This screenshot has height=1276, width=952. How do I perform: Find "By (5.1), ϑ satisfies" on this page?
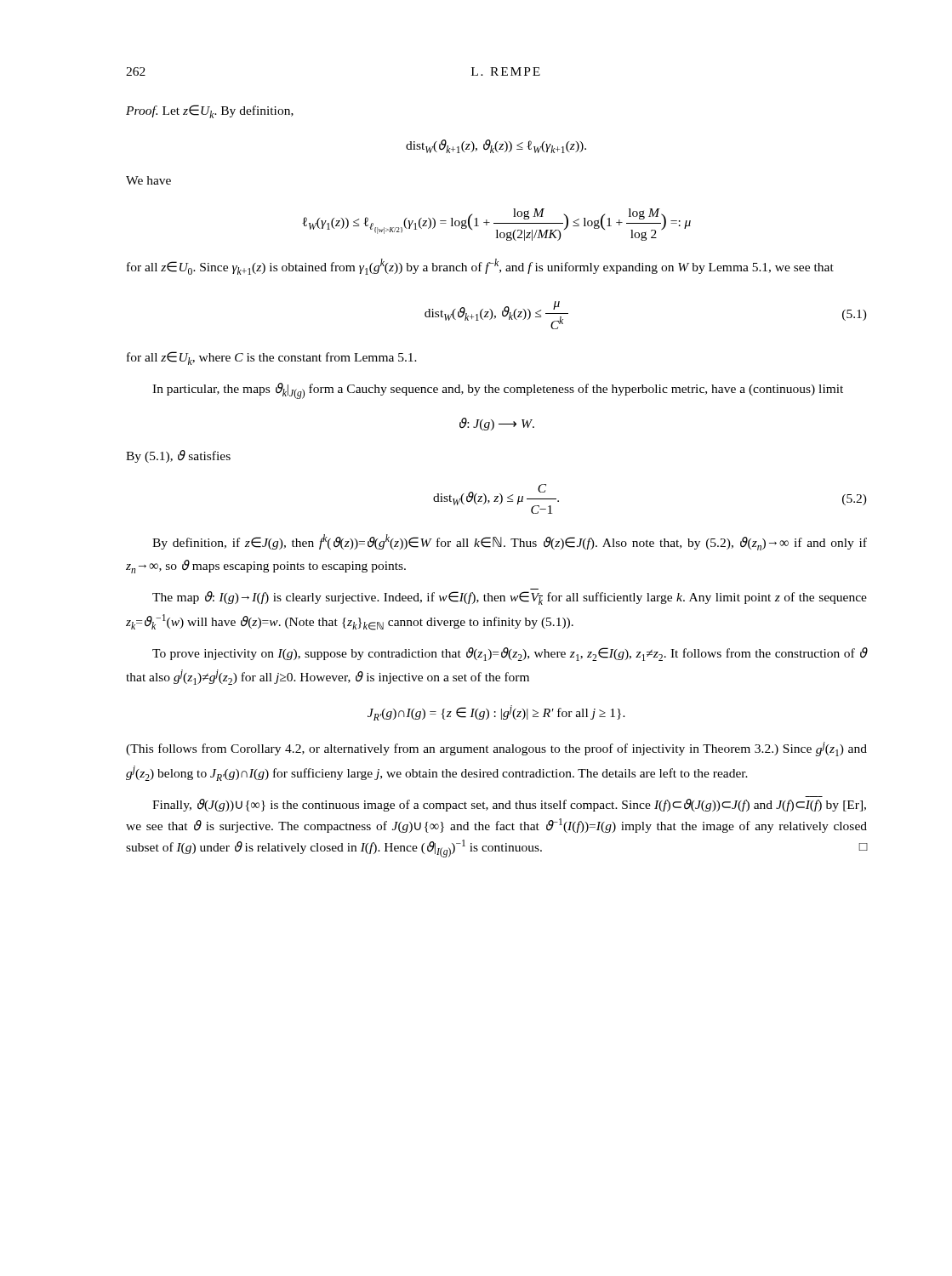178,456
